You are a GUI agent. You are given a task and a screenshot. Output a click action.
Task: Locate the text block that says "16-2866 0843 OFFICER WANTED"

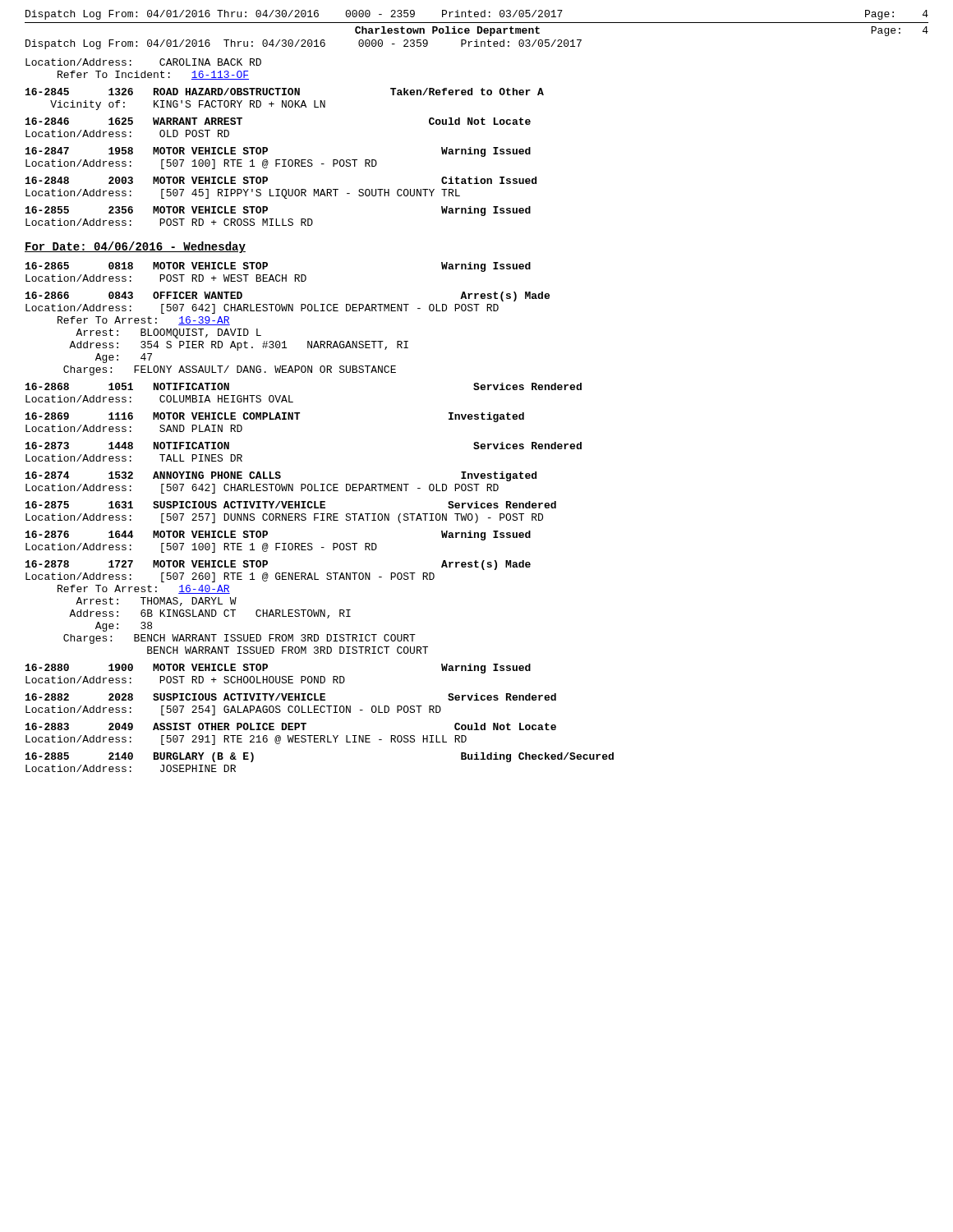point(47,296)
